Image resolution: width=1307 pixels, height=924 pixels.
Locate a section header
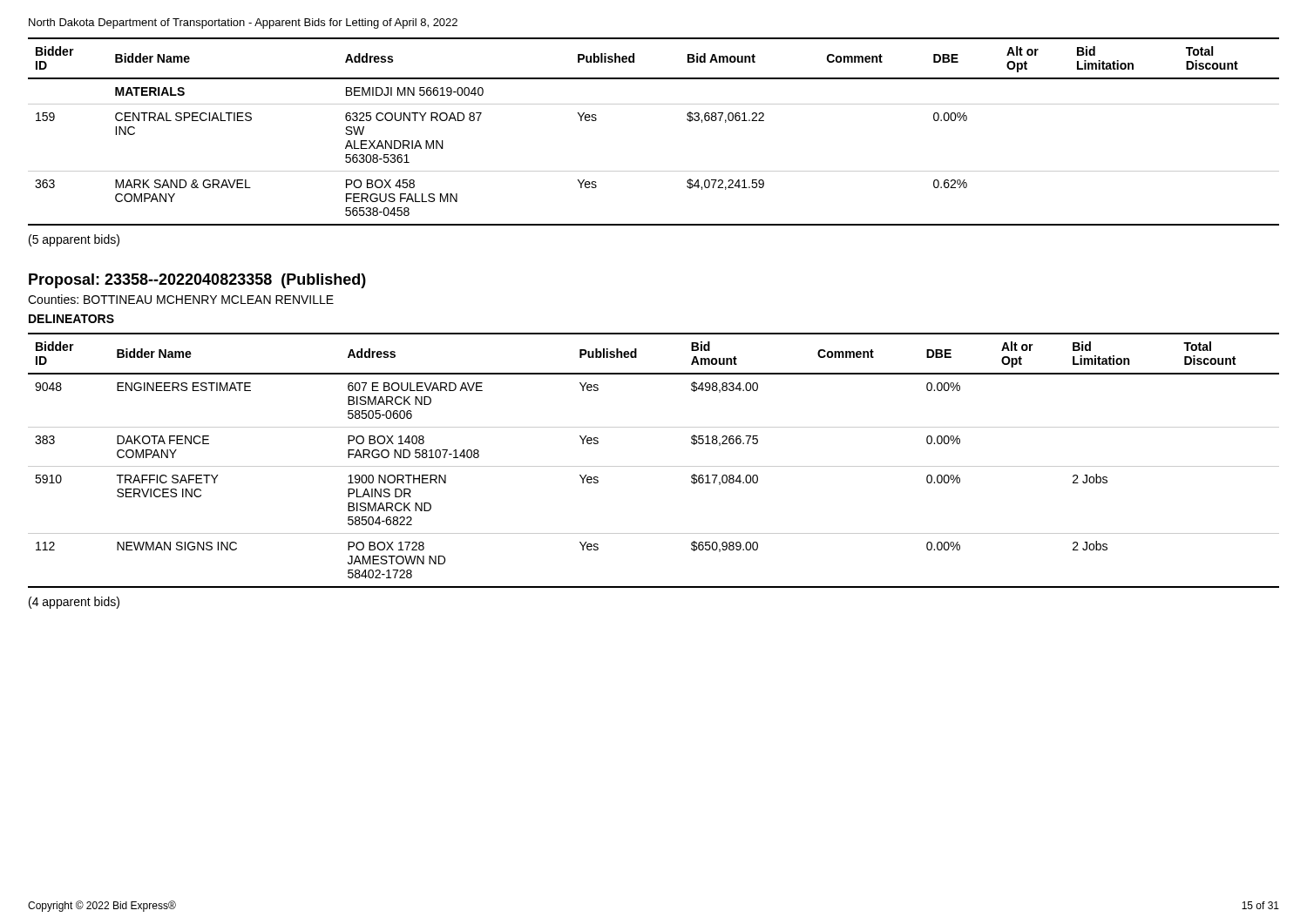[197, 280]
